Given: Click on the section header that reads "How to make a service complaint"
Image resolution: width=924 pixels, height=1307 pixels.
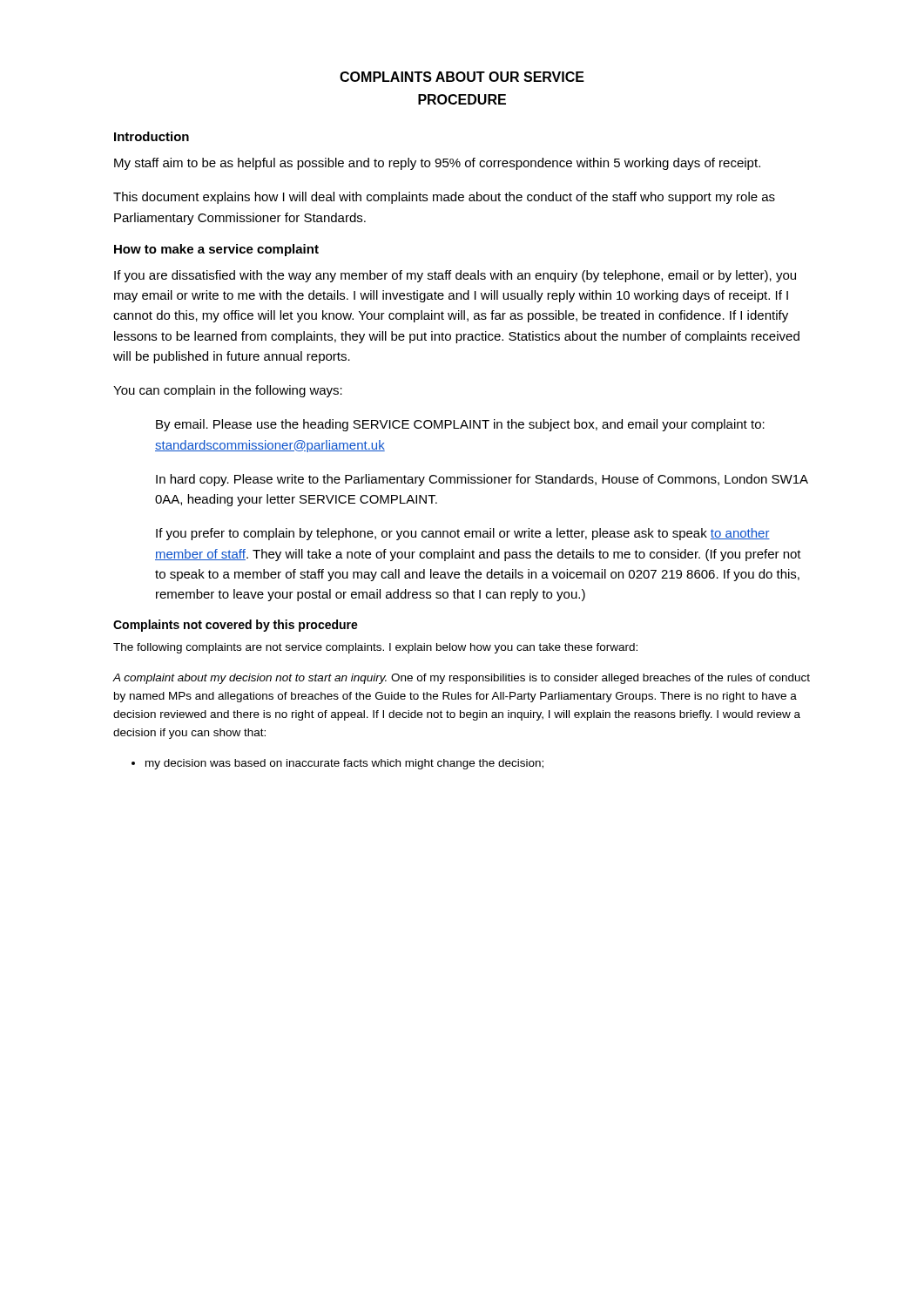Looking at the screenshot, I should 216,249.
